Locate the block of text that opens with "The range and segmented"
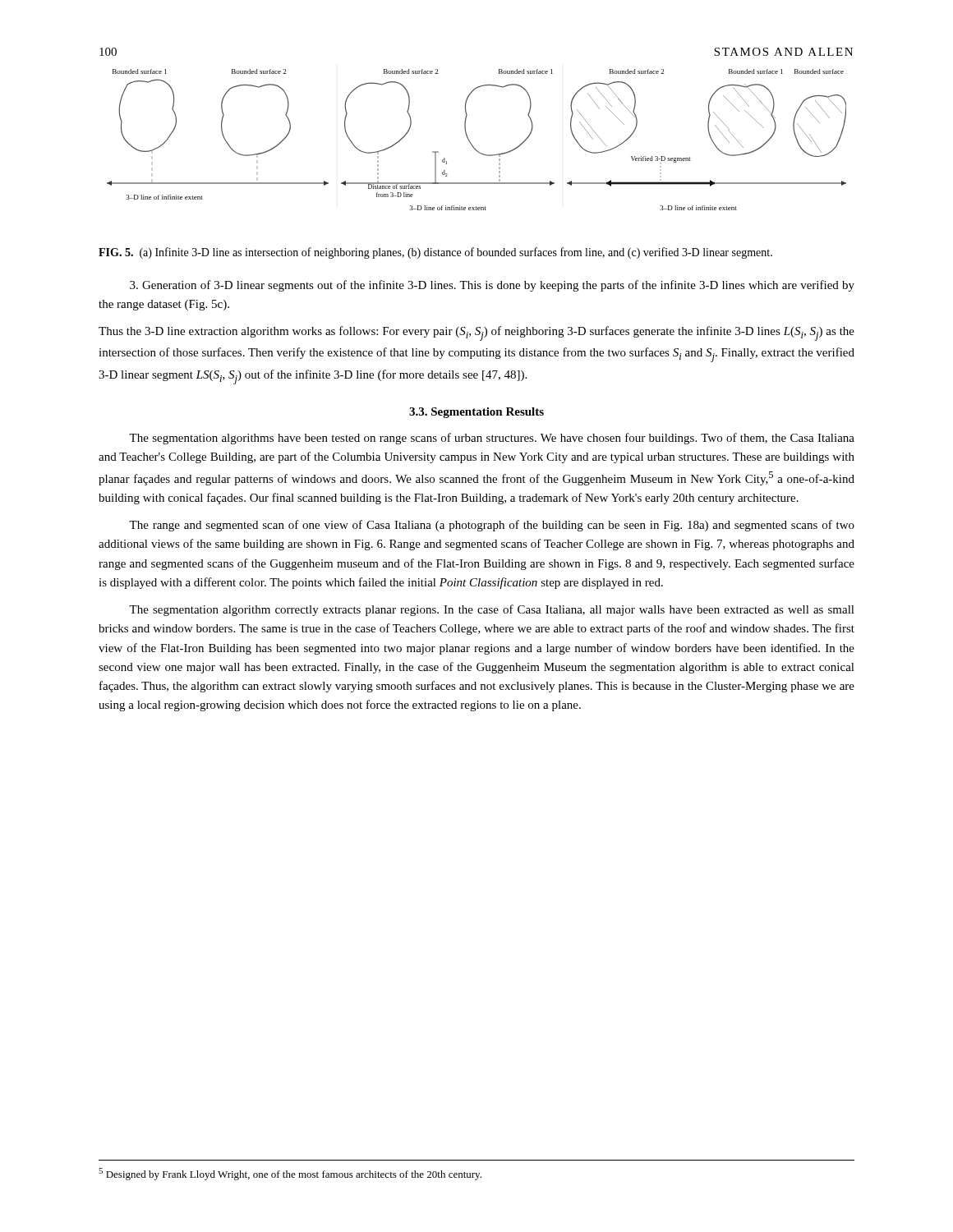The height and width of the screenshot is (1232, 953). [476, 554]
